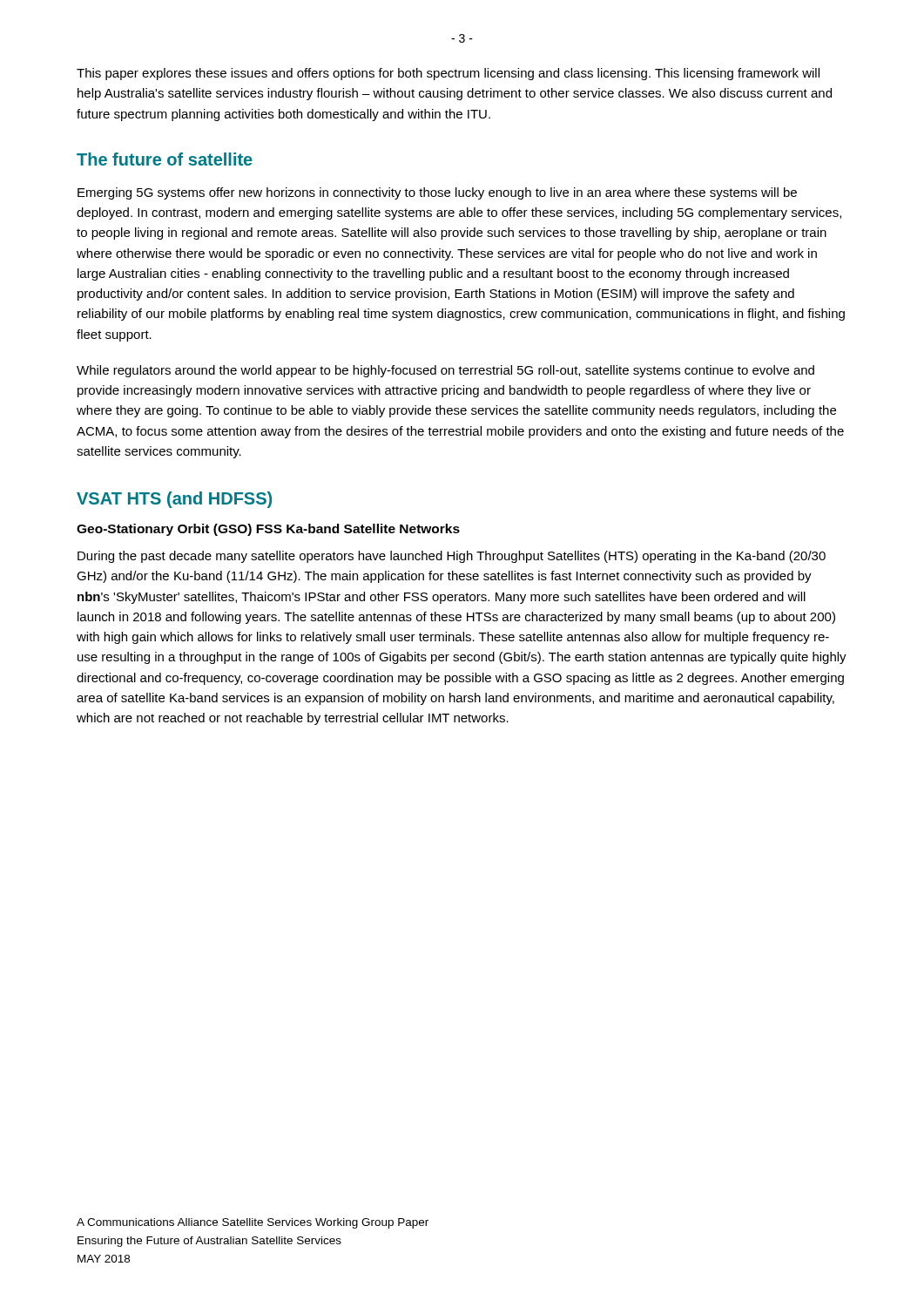
Task: Click on the block starting "The future of satellite"
Action: tap(165, 159)
